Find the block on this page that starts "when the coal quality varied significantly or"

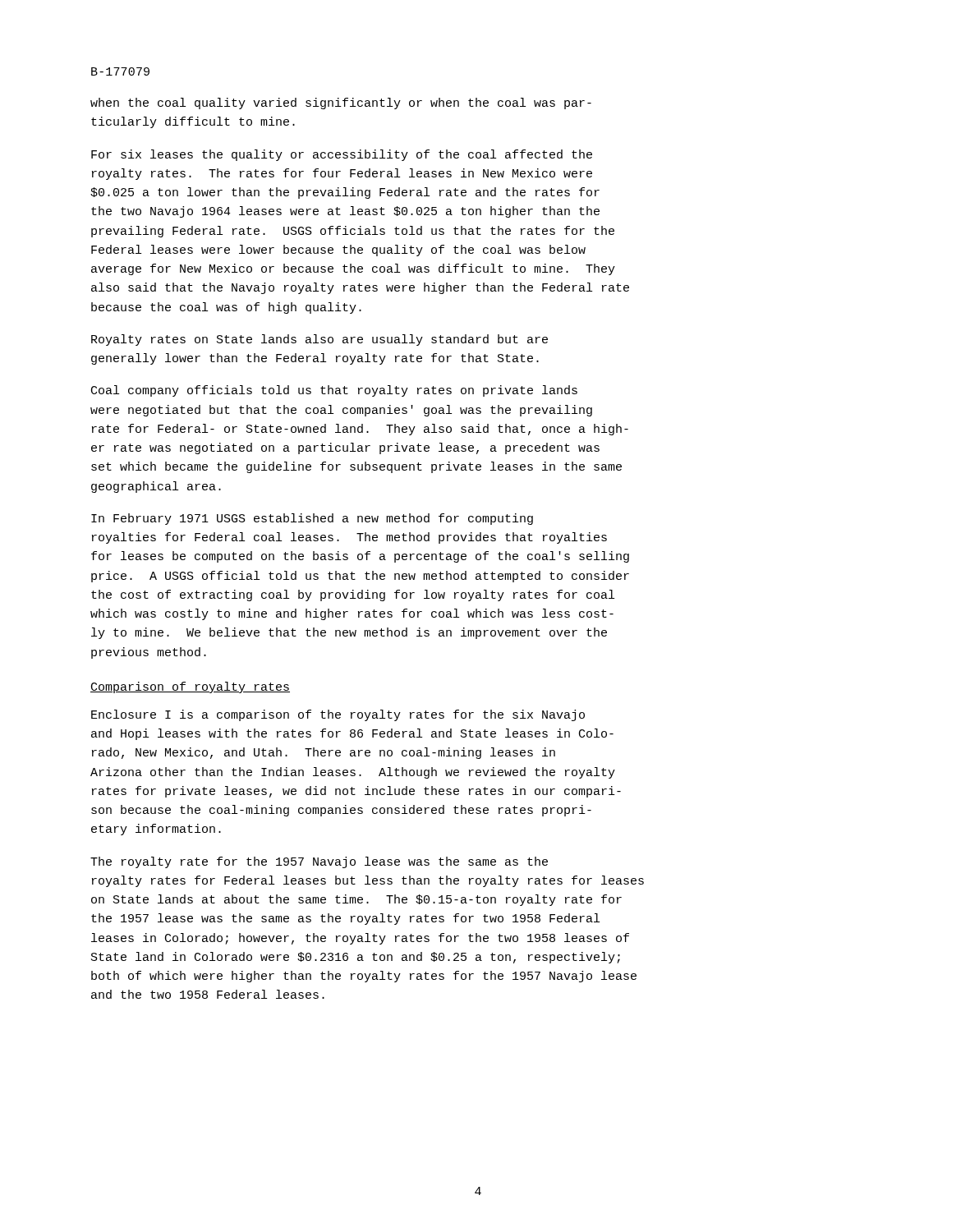(x=478, y=114)
